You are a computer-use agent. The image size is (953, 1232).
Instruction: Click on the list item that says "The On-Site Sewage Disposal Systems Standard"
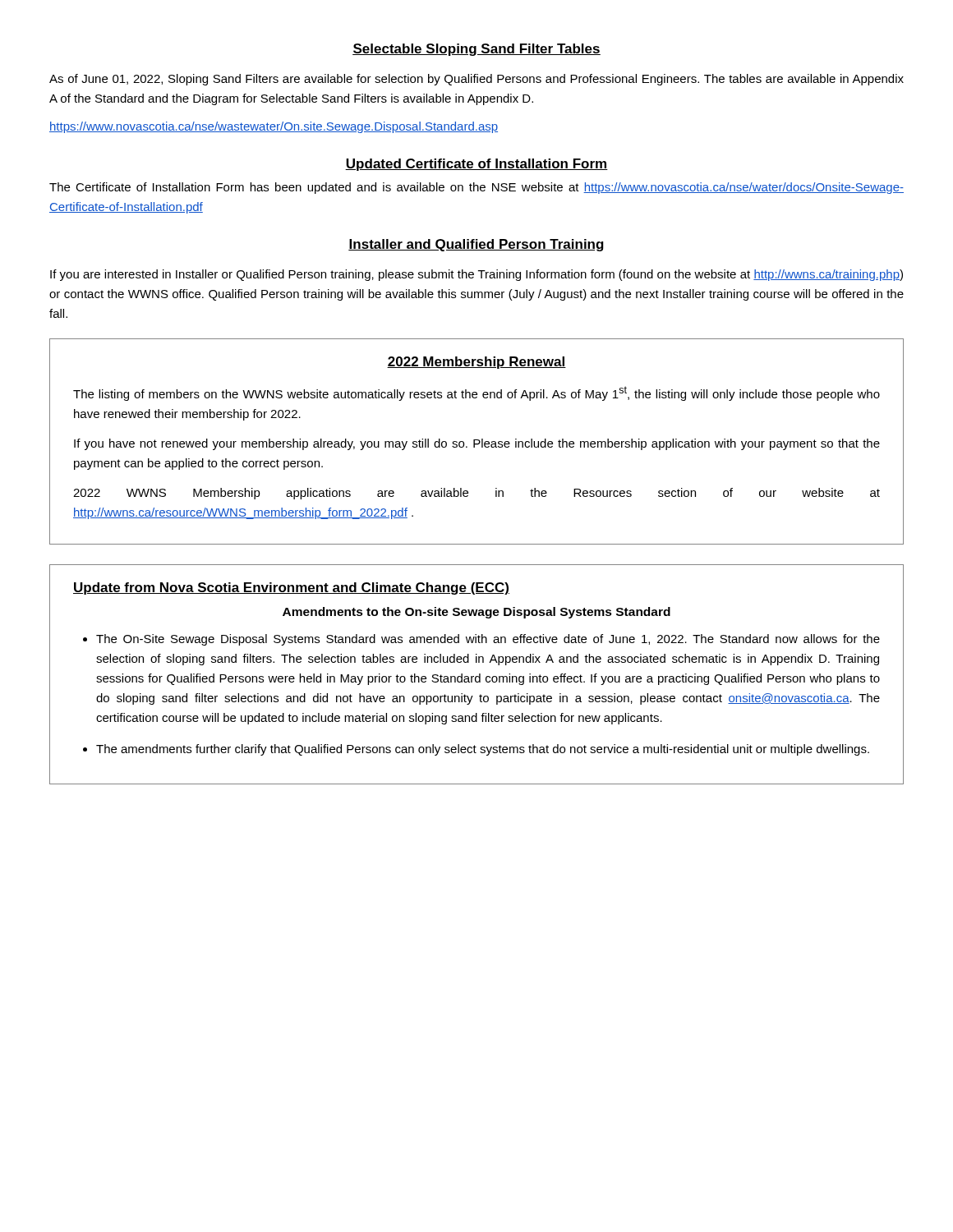[x=488, y=678]
